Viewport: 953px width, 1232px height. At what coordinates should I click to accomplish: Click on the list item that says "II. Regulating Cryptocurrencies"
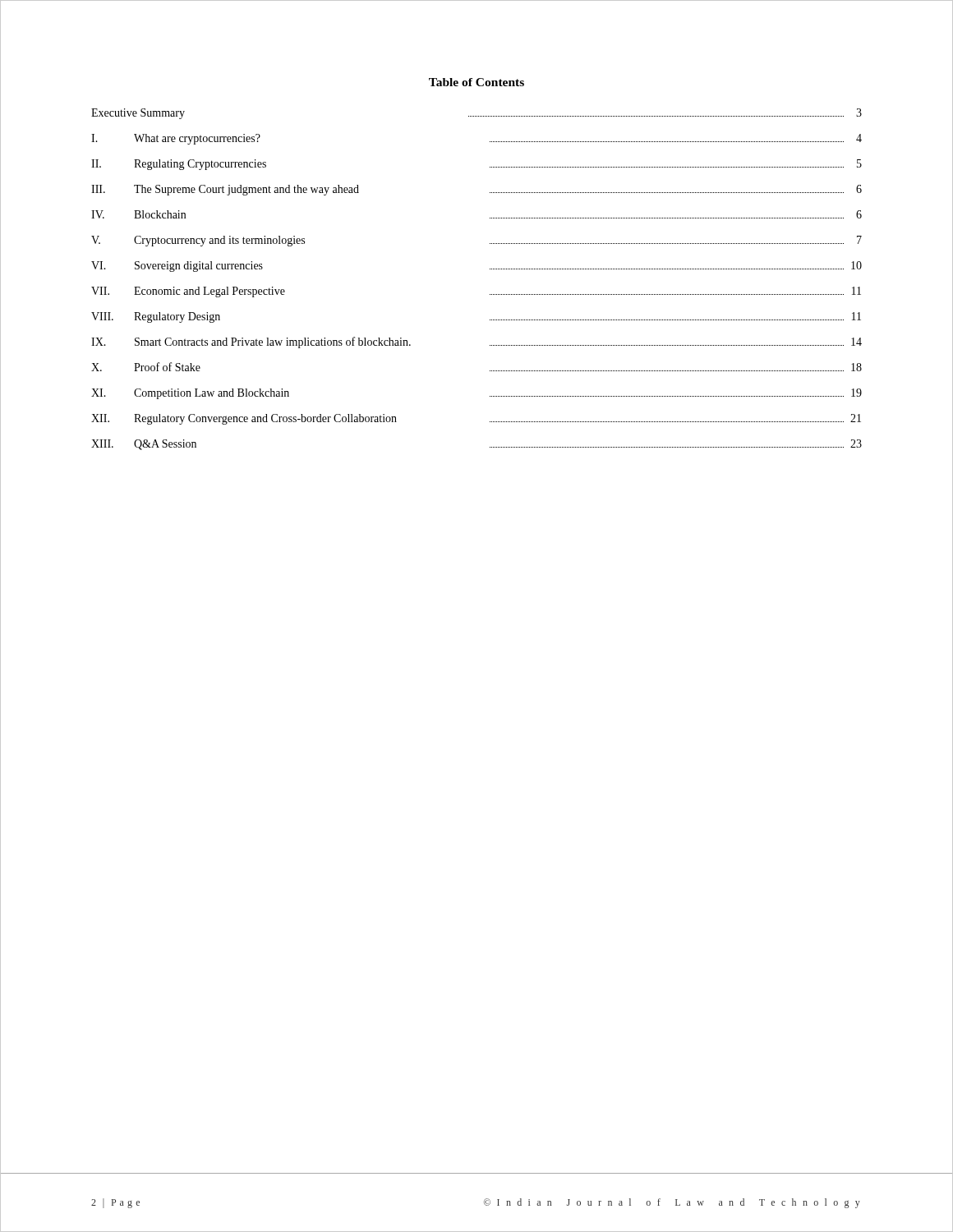pos(206,165)
